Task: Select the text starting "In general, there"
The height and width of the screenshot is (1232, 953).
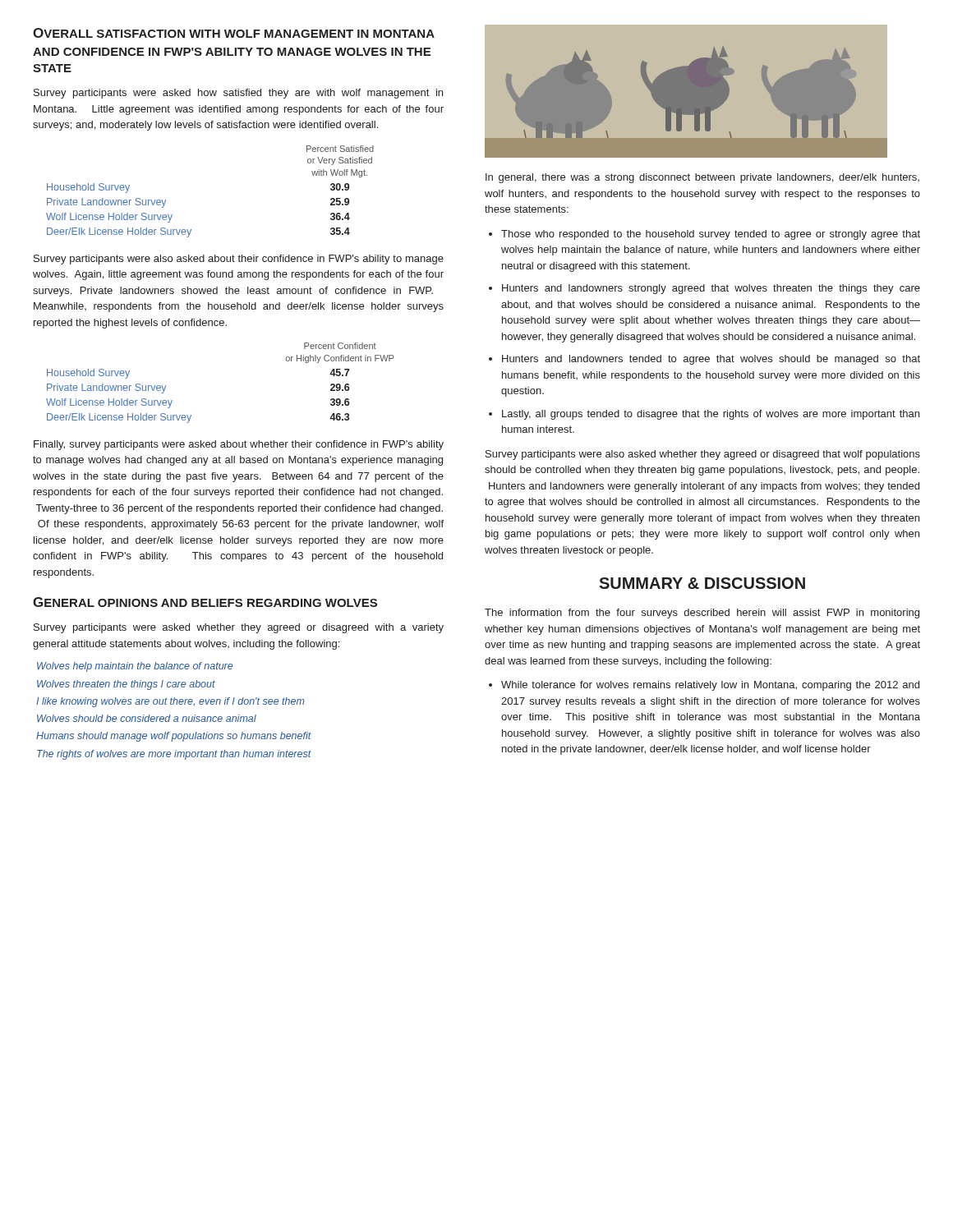Action: [x=702, y=193]
